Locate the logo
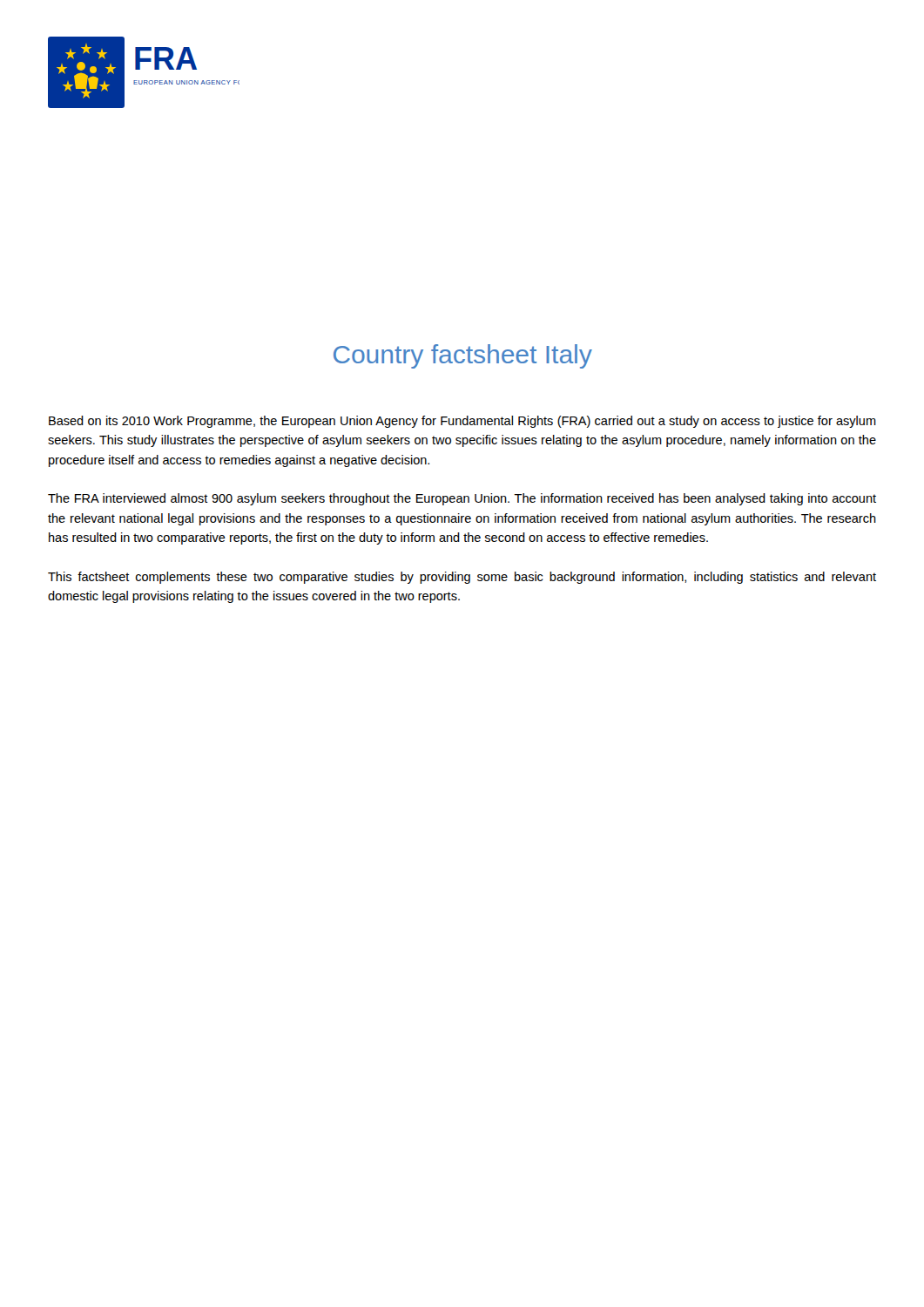924x1307 pixels. point(144,76)
